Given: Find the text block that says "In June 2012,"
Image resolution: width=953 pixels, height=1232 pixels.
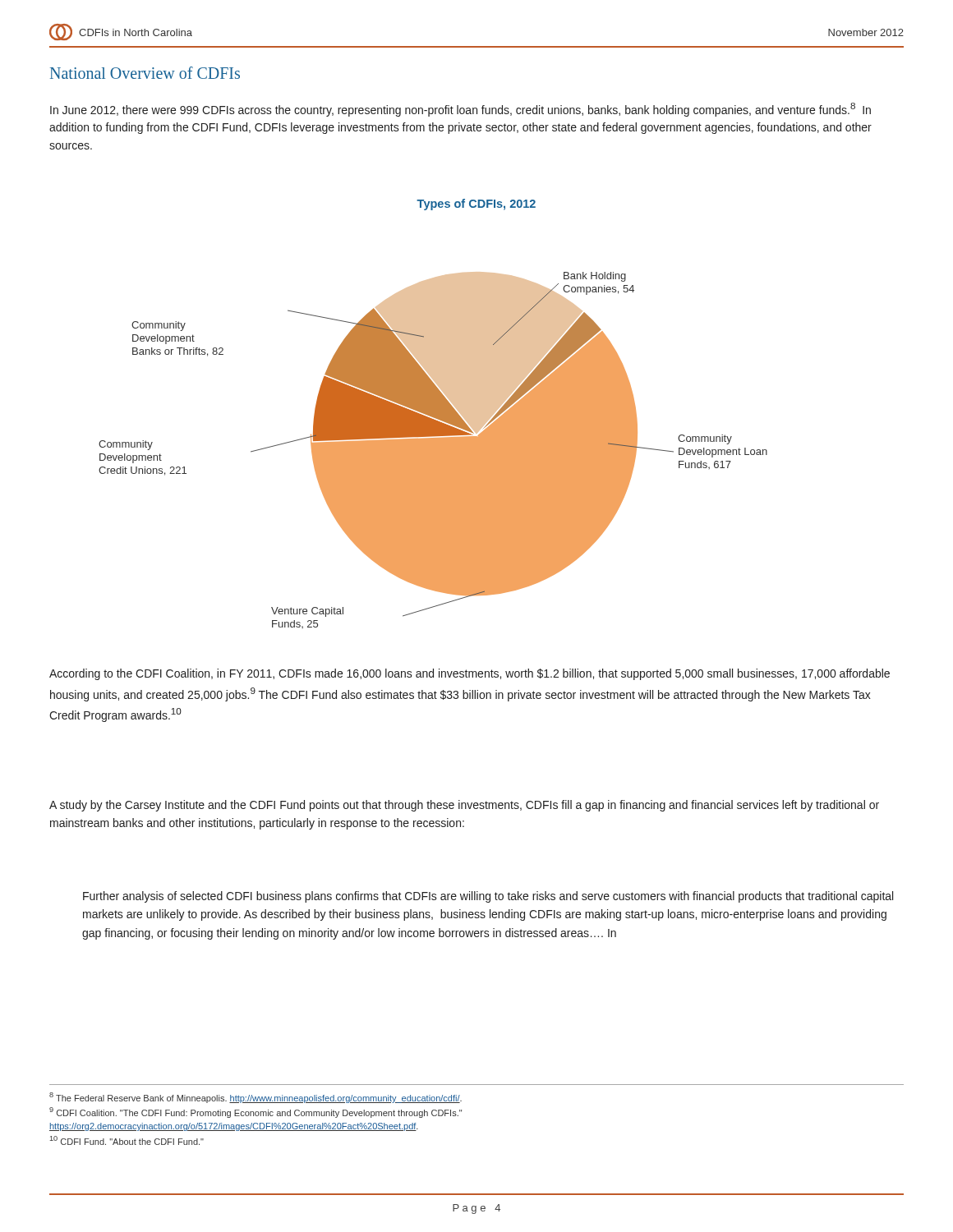Looking at the screenshot, I should 460,126.
